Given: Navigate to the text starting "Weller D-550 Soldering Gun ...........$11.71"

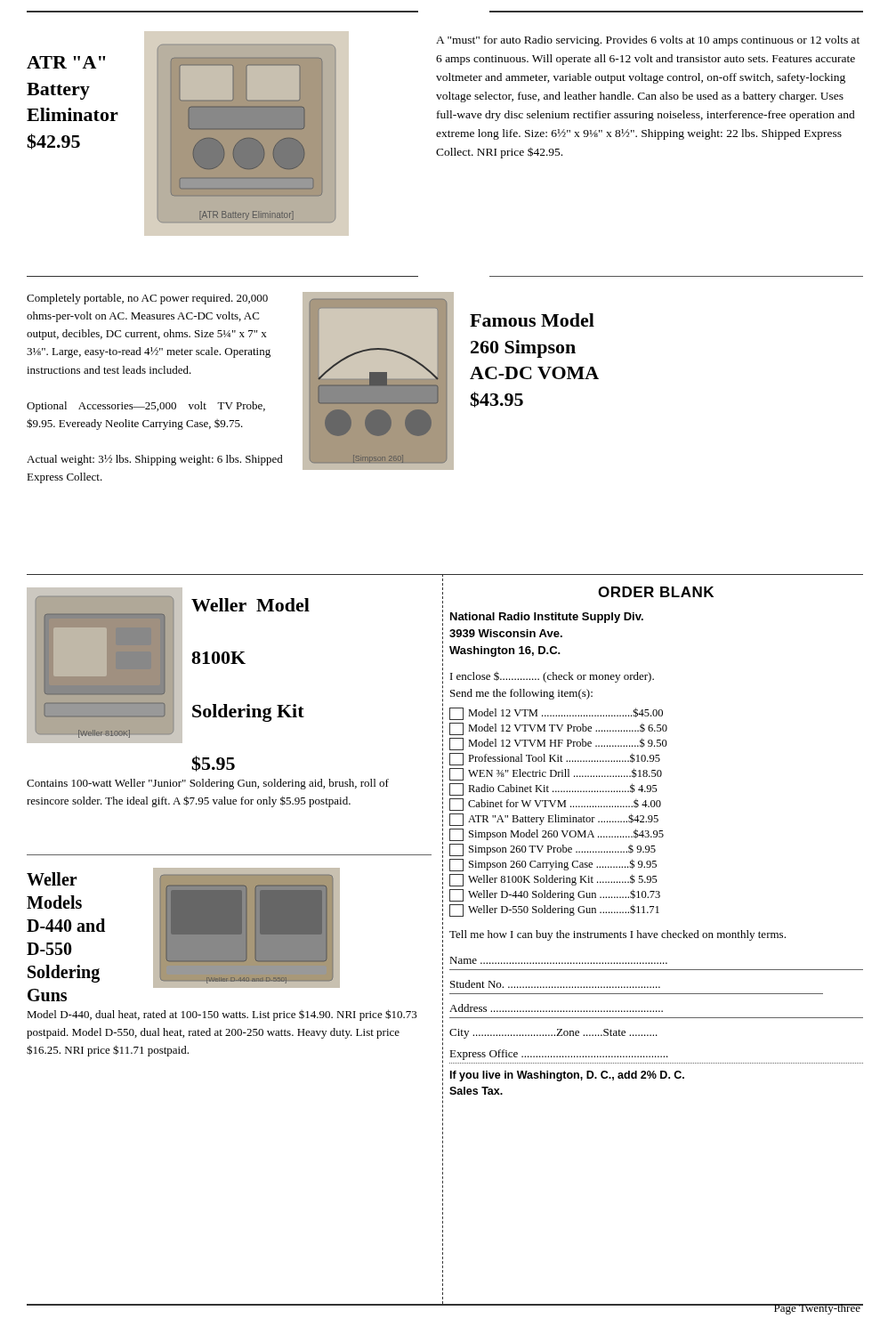Looking at the screenshot, I should (555, 910).
